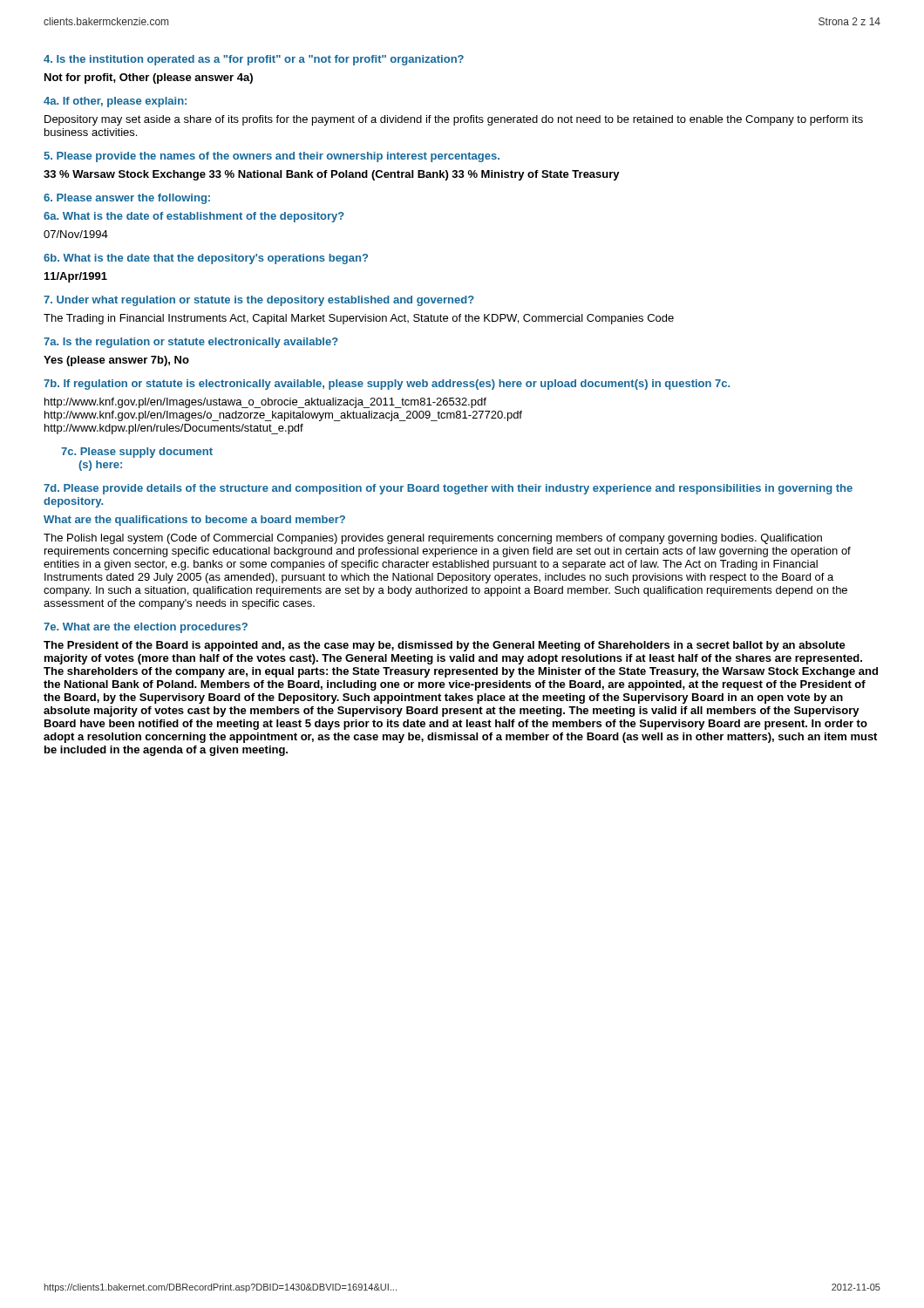
Task: Navigate to the passage starting "The Trading in Financial Instruments Act, Capital"
Action: (359, 318)
